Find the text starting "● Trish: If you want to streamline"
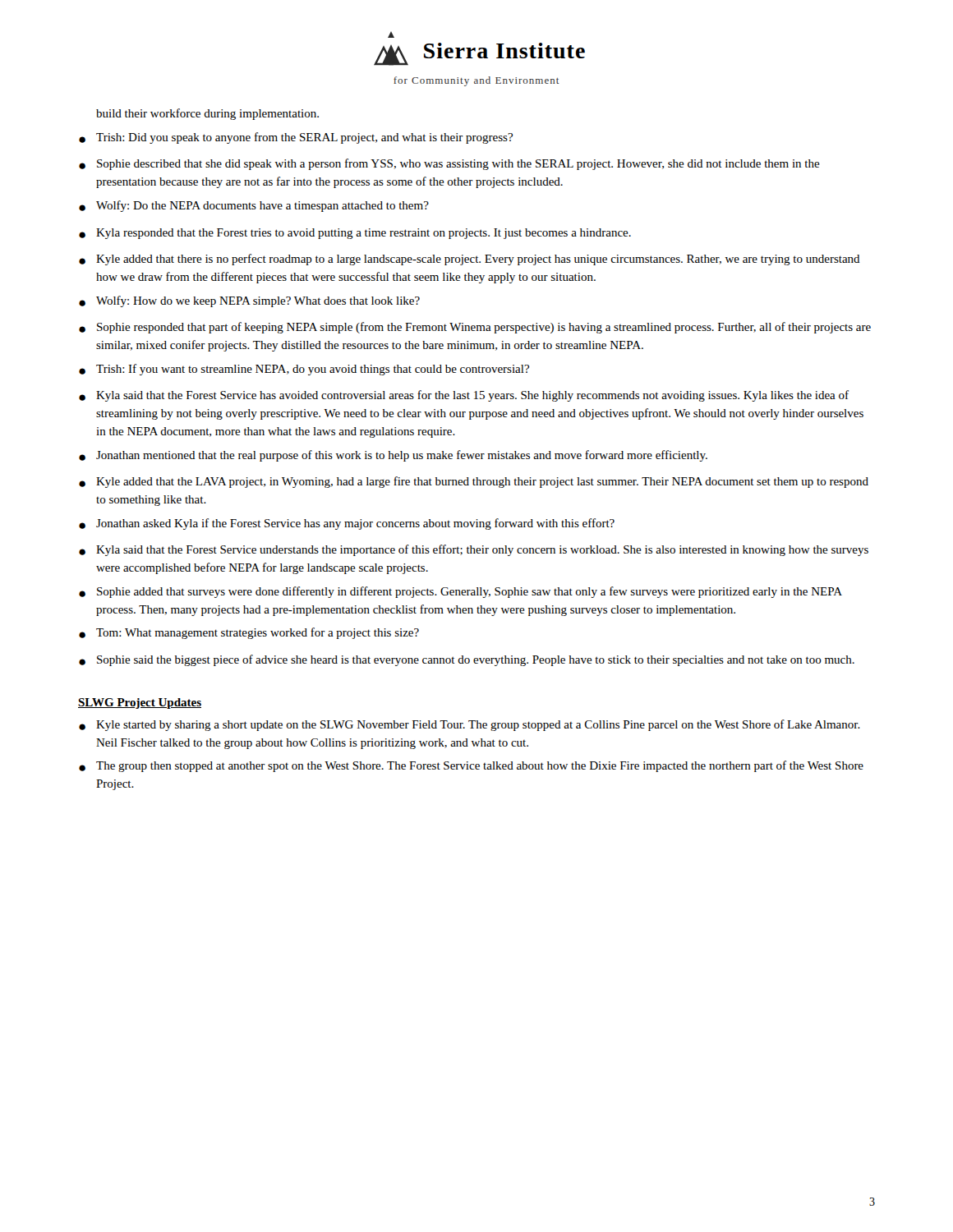 click(476, 371)
